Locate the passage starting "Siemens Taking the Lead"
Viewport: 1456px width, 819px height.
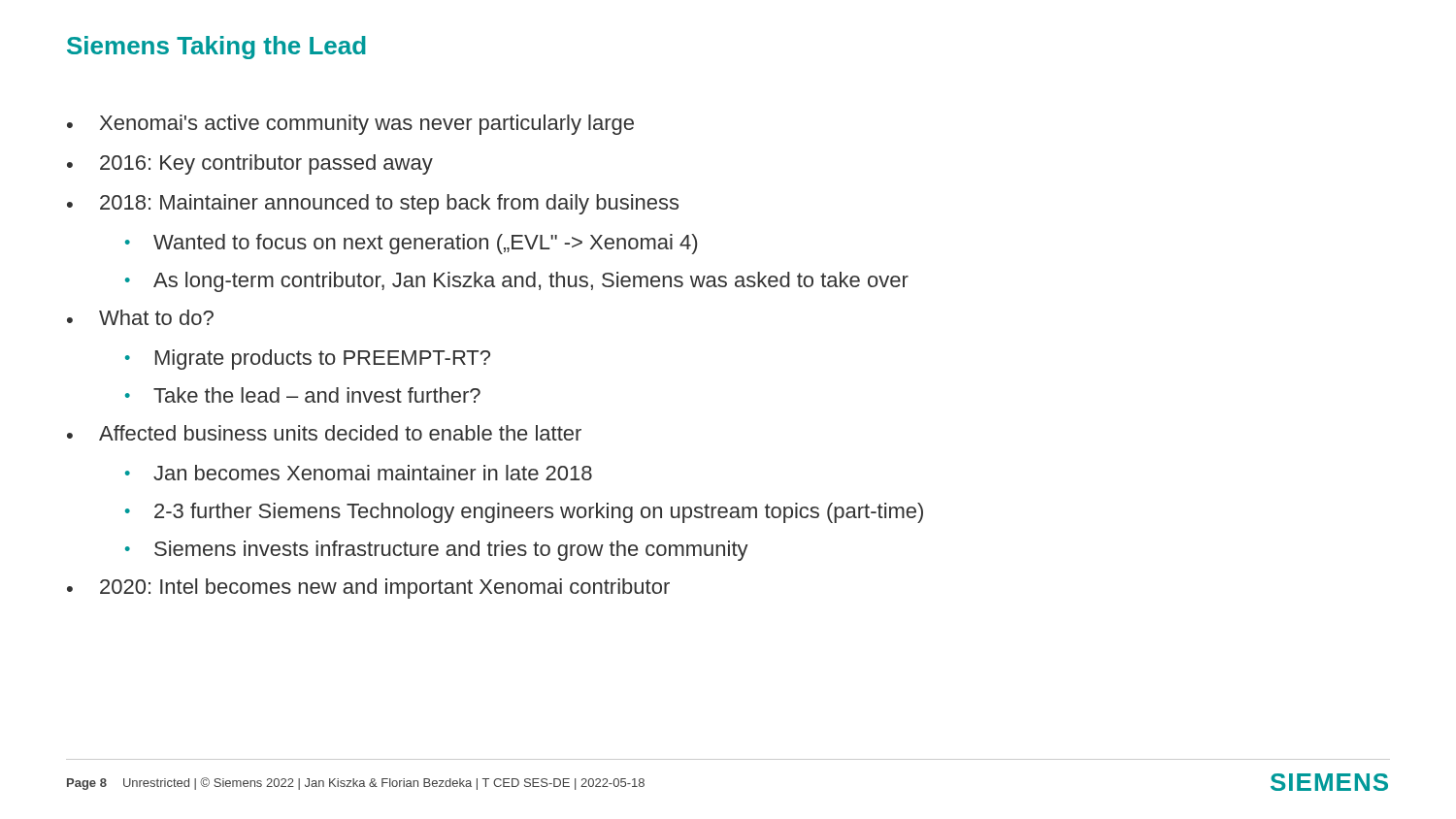pos(217,46)
